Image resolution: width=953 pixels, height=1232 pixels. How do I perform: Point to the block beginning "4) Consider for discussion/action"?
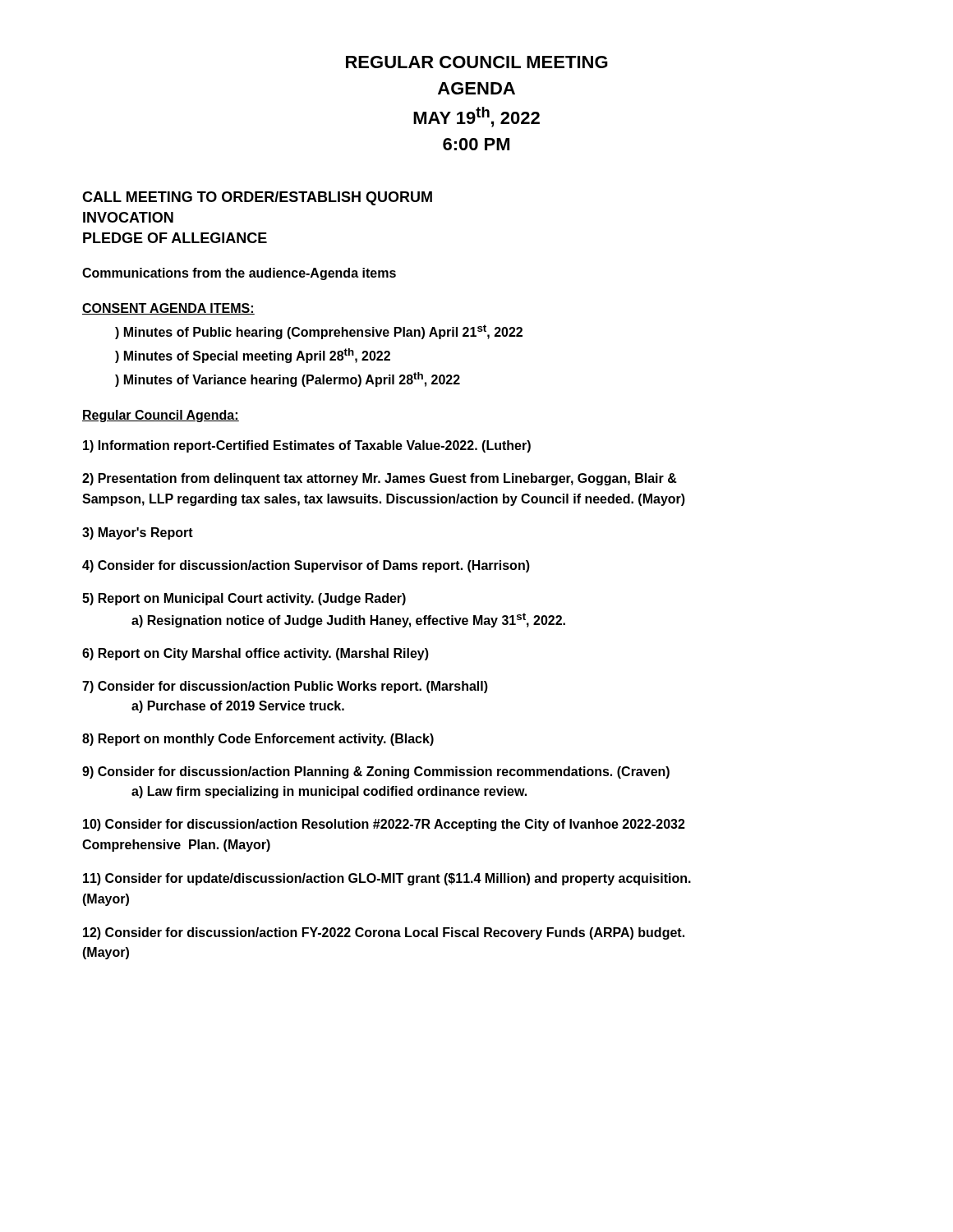click(306, 566)
